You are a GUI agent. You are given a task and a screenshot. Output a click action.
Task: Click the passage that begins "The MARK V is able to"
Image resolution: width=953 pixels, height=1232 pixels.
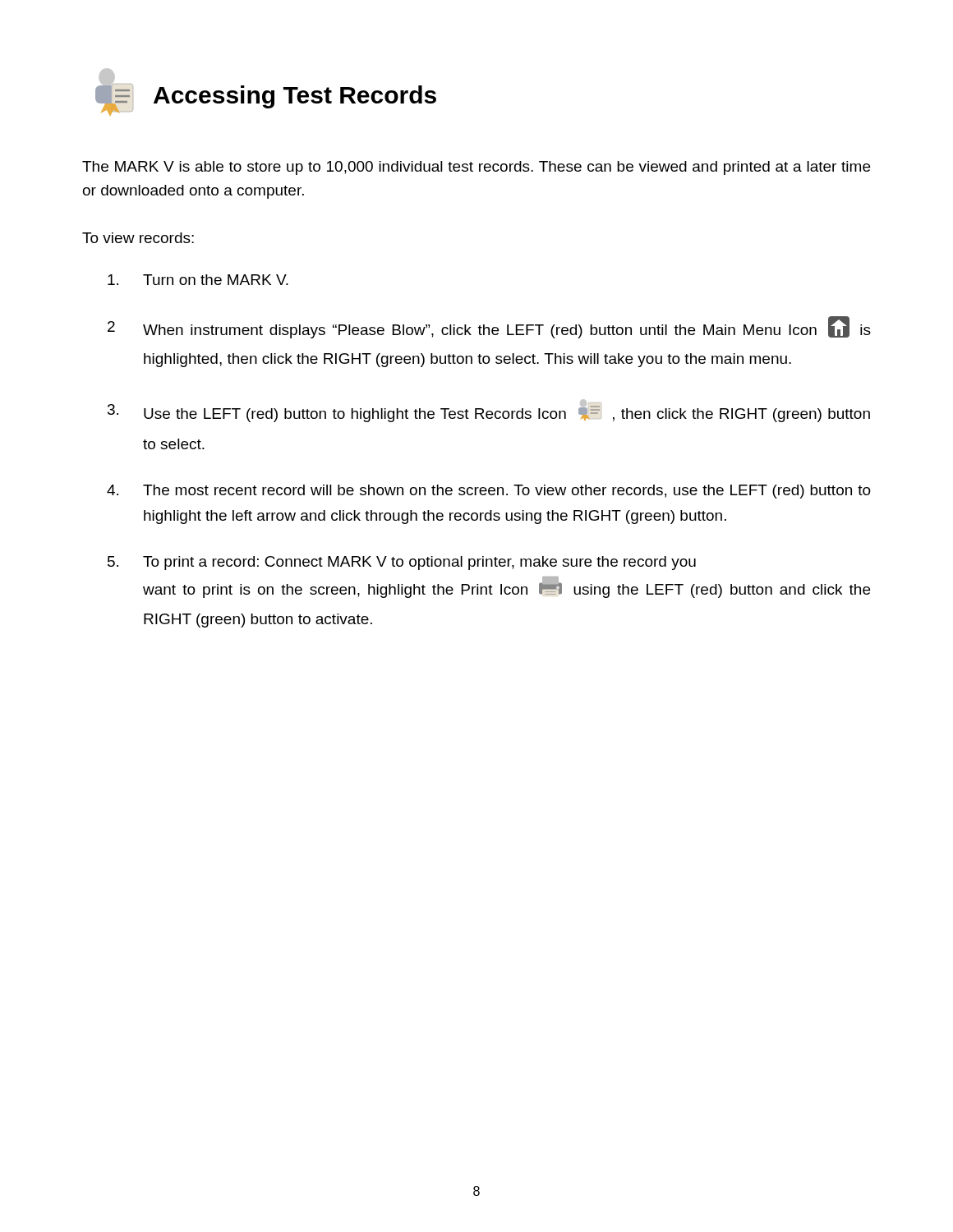pos(476,178)
